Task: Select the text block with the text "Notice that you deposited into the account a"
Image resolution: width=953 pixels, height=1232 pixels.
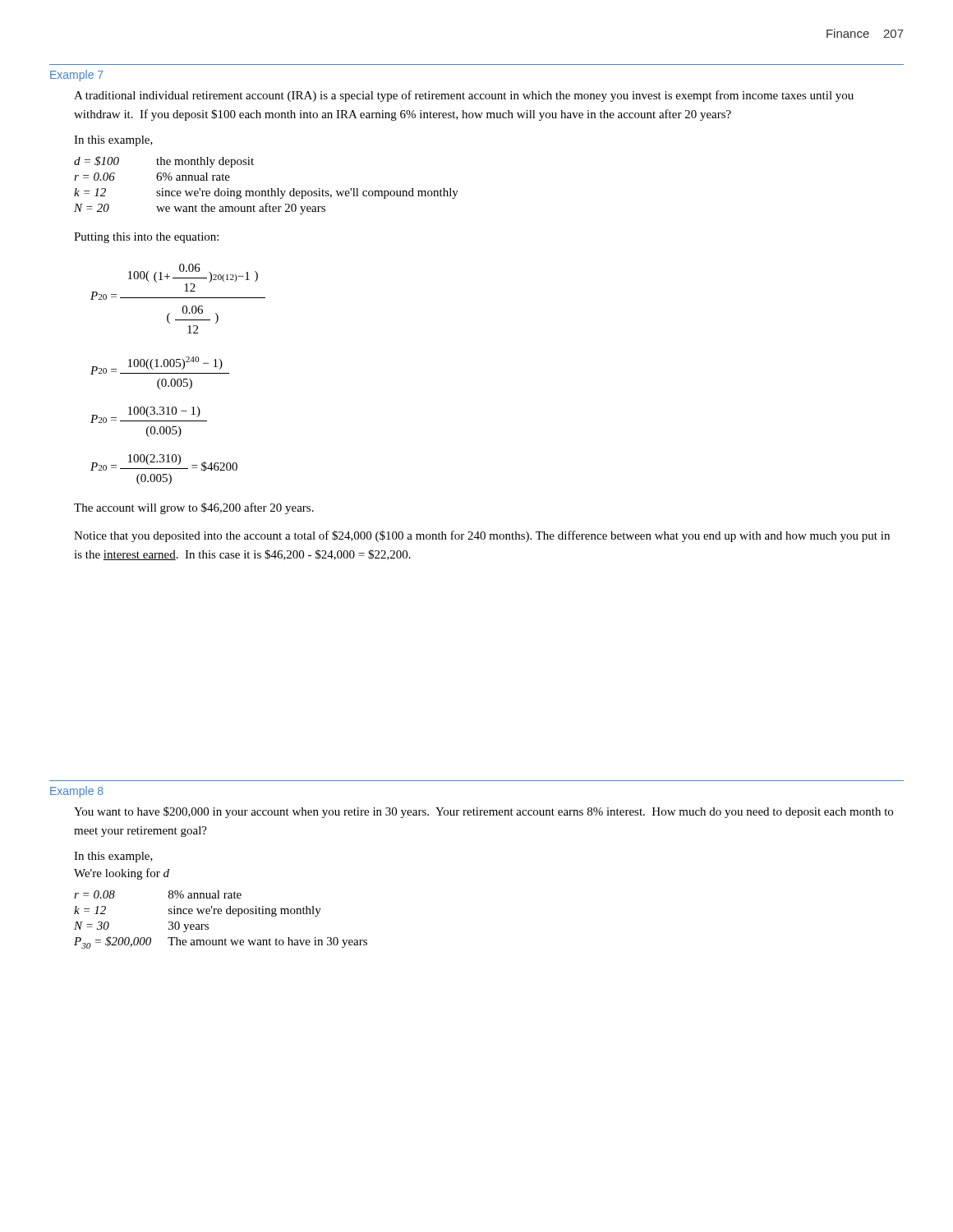Action: click(x=482, y=545)
